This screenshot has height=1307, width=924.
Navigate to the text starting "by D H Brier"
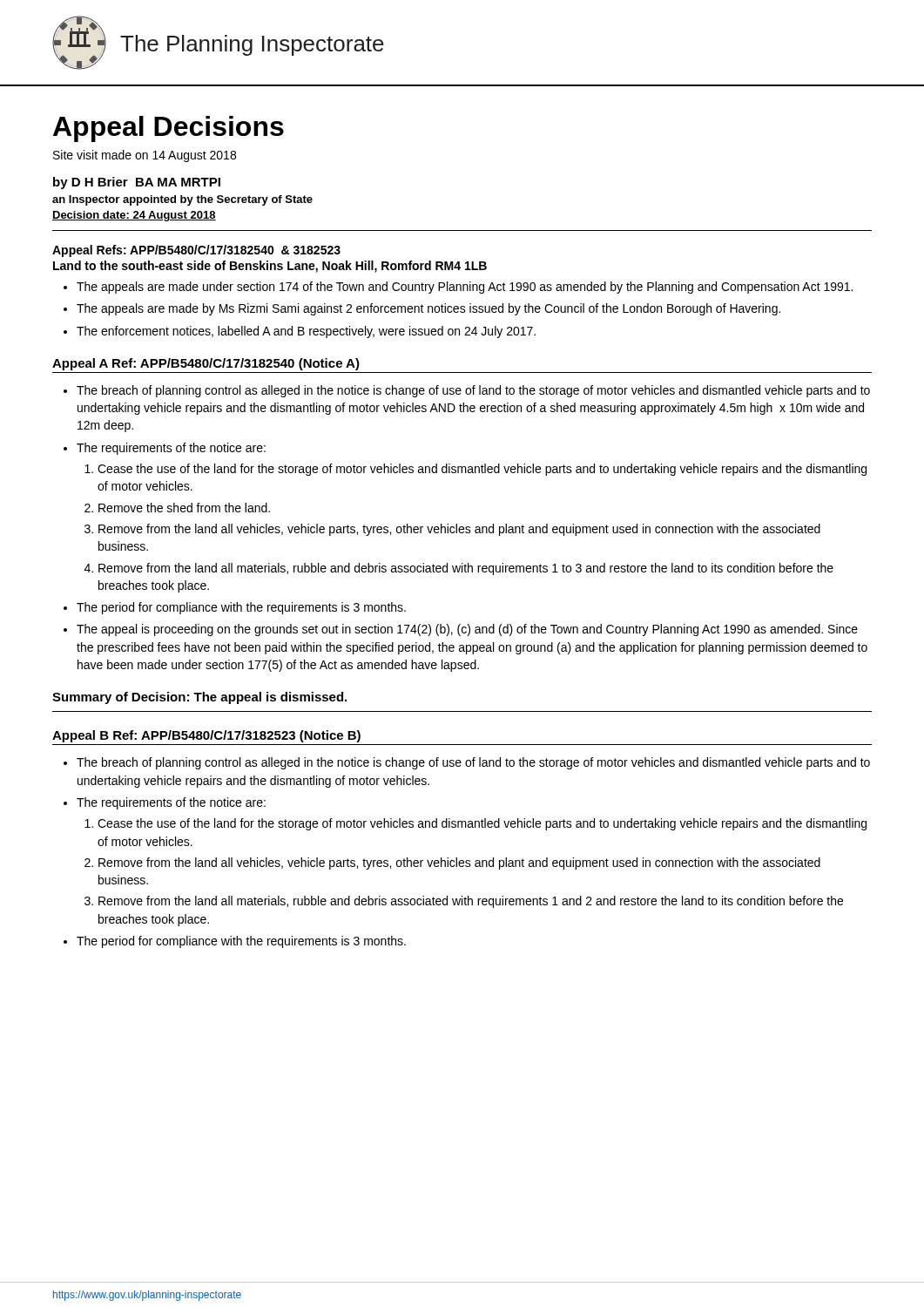137,182
